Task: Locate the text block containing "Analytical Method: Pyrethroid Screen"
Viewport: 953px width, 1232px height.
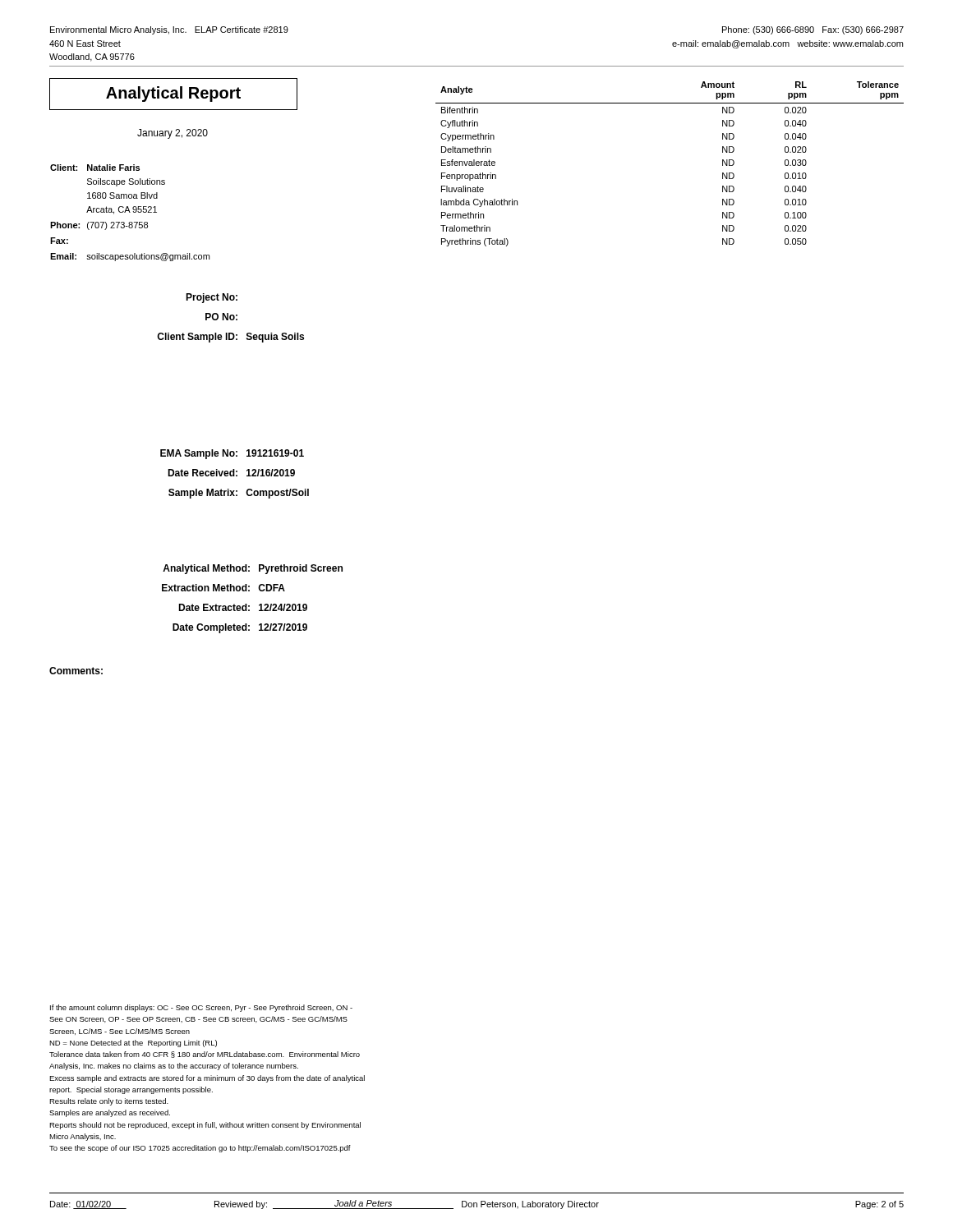Action: pyautogui.click(x=237, y=598)
